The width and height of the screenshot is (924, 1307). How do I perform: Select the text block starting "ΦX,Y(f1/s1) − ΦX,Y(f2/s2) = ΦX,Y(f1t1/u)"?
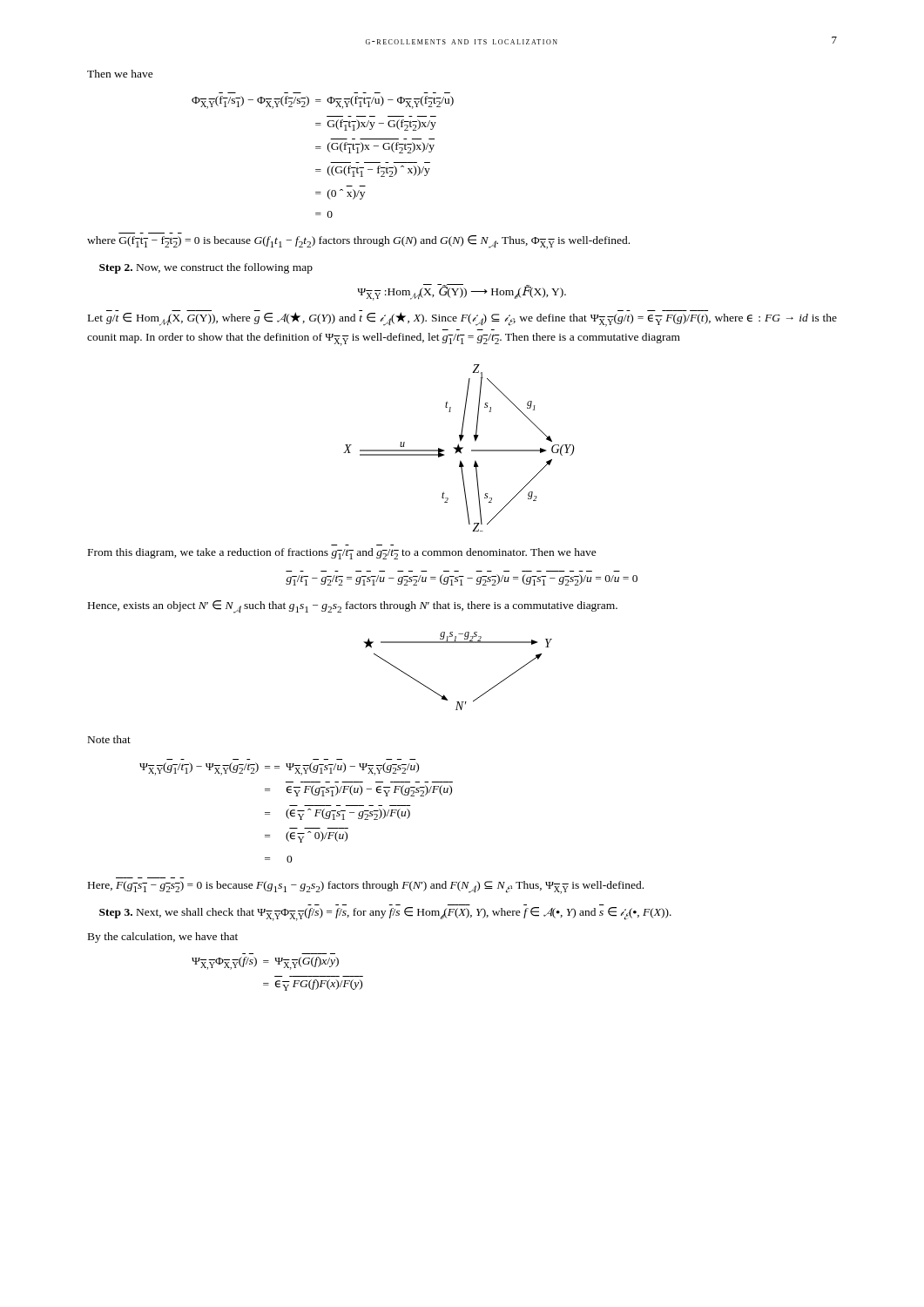tap(323, 157)
